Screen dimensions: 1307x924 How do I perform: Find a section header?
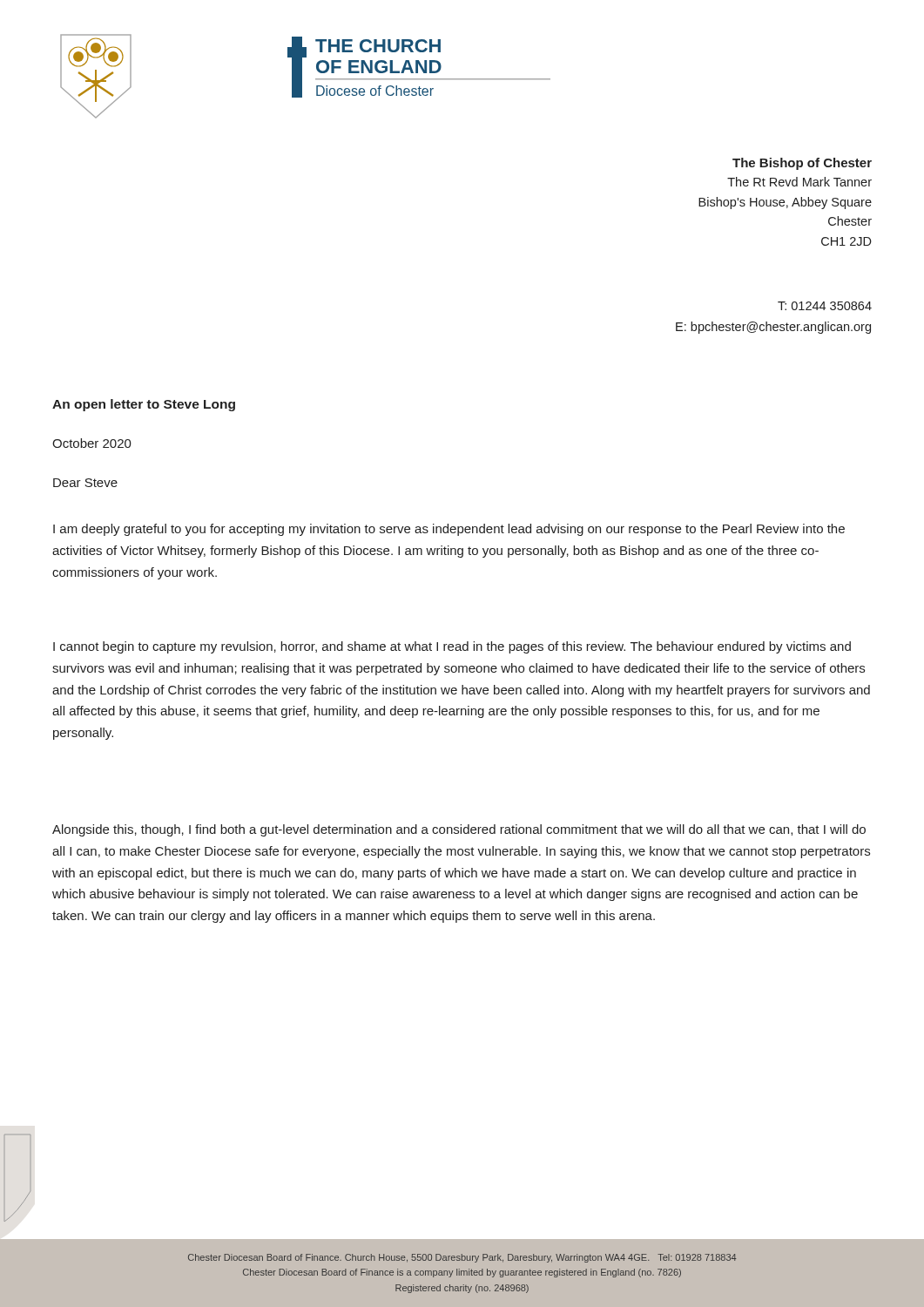(x=144, y=404)
